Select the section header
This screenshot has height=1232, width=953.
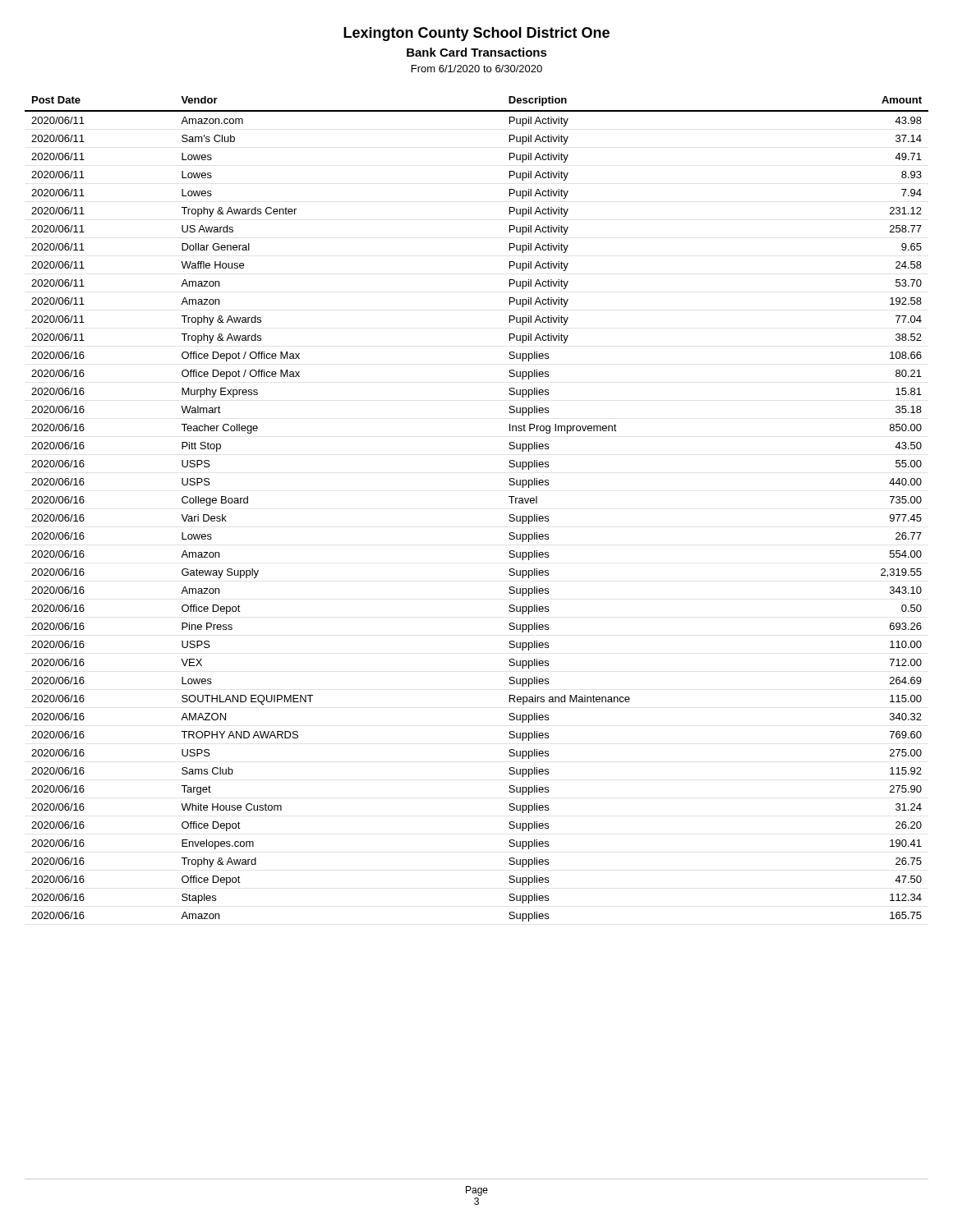[476, 52]
